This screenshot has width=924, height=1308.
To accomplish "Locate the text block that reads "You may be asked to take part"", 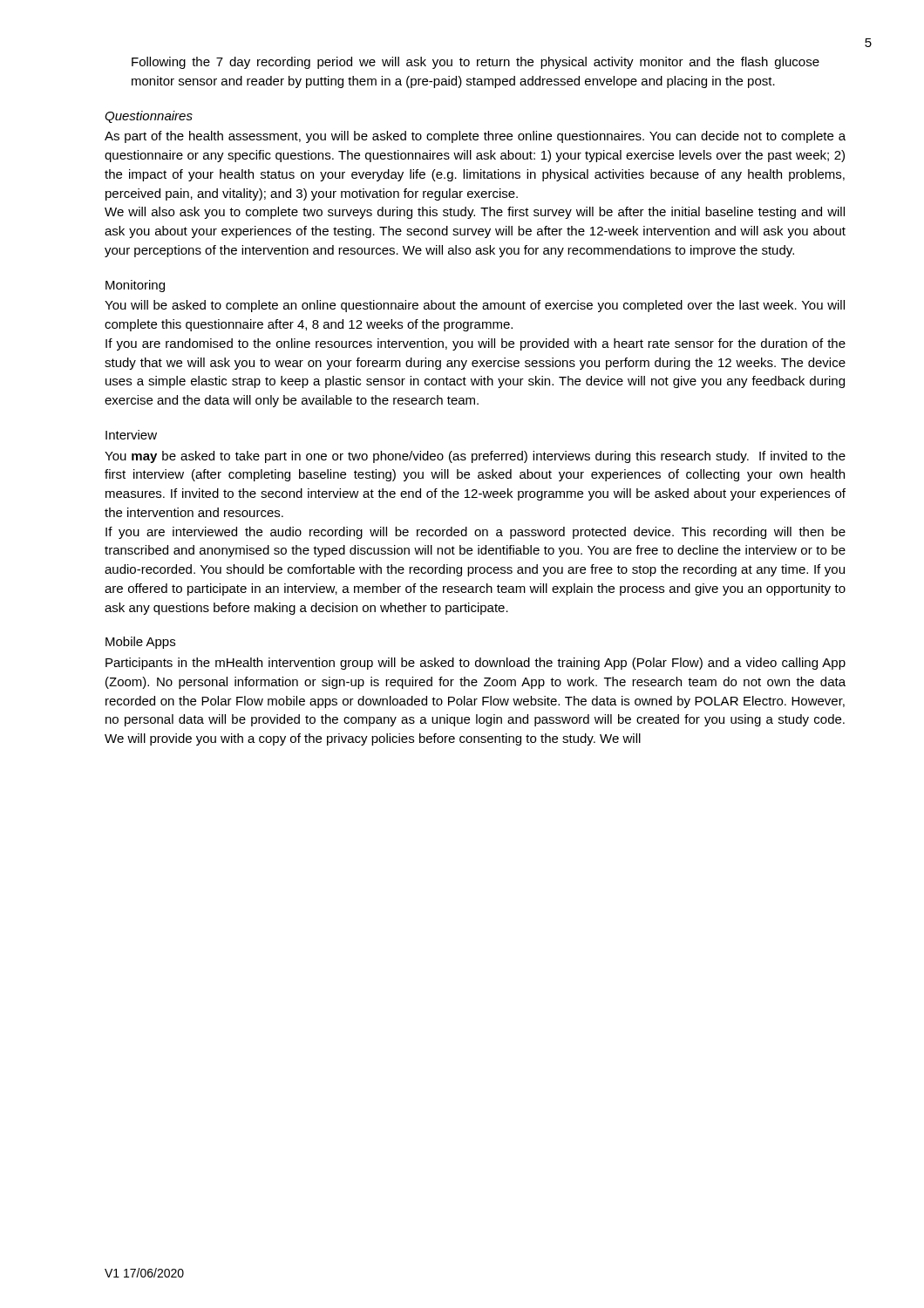I will [x=475, y=531].
